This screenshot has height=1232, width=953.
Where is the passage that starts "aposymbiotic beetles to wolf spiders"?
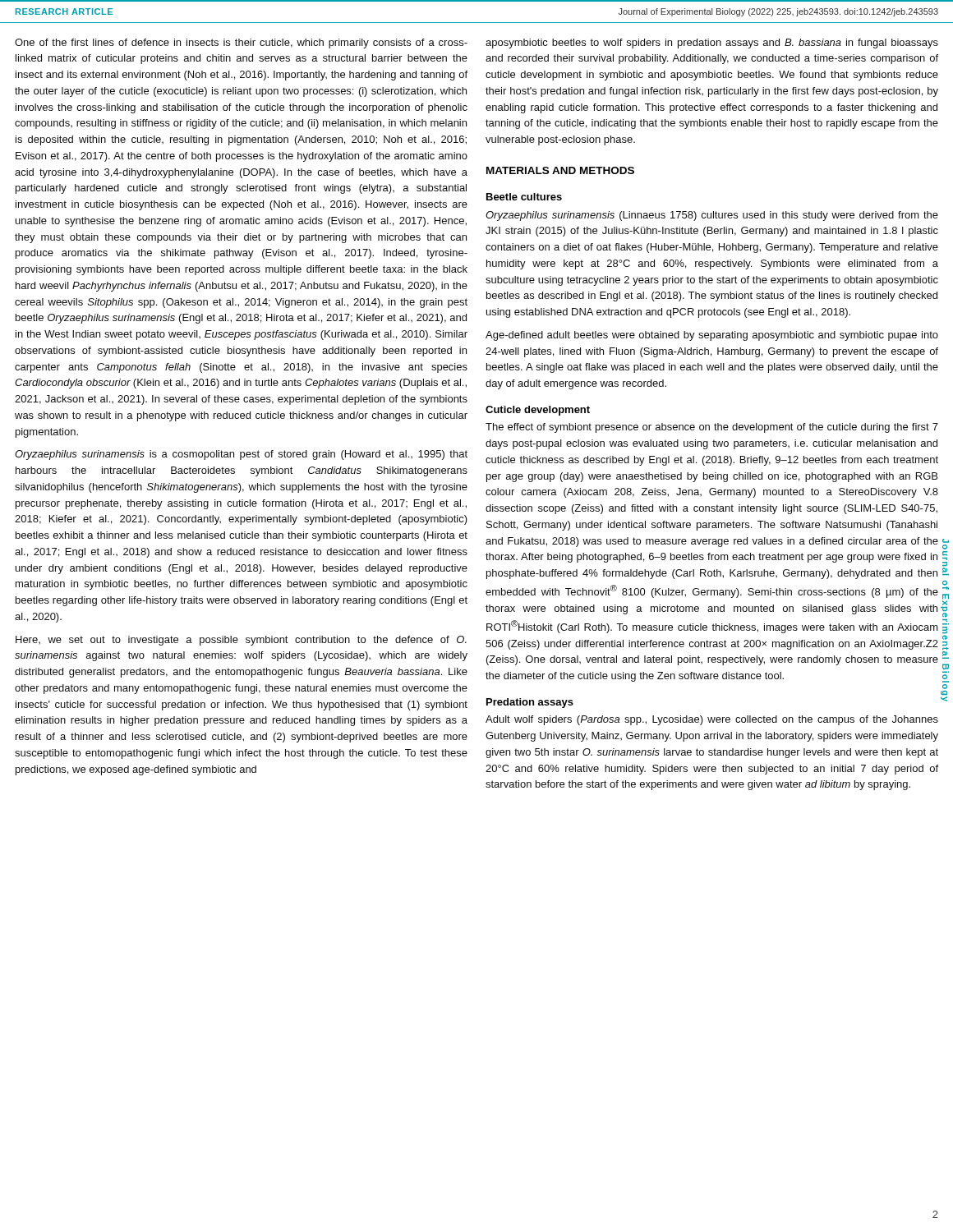tap(712, 91)
